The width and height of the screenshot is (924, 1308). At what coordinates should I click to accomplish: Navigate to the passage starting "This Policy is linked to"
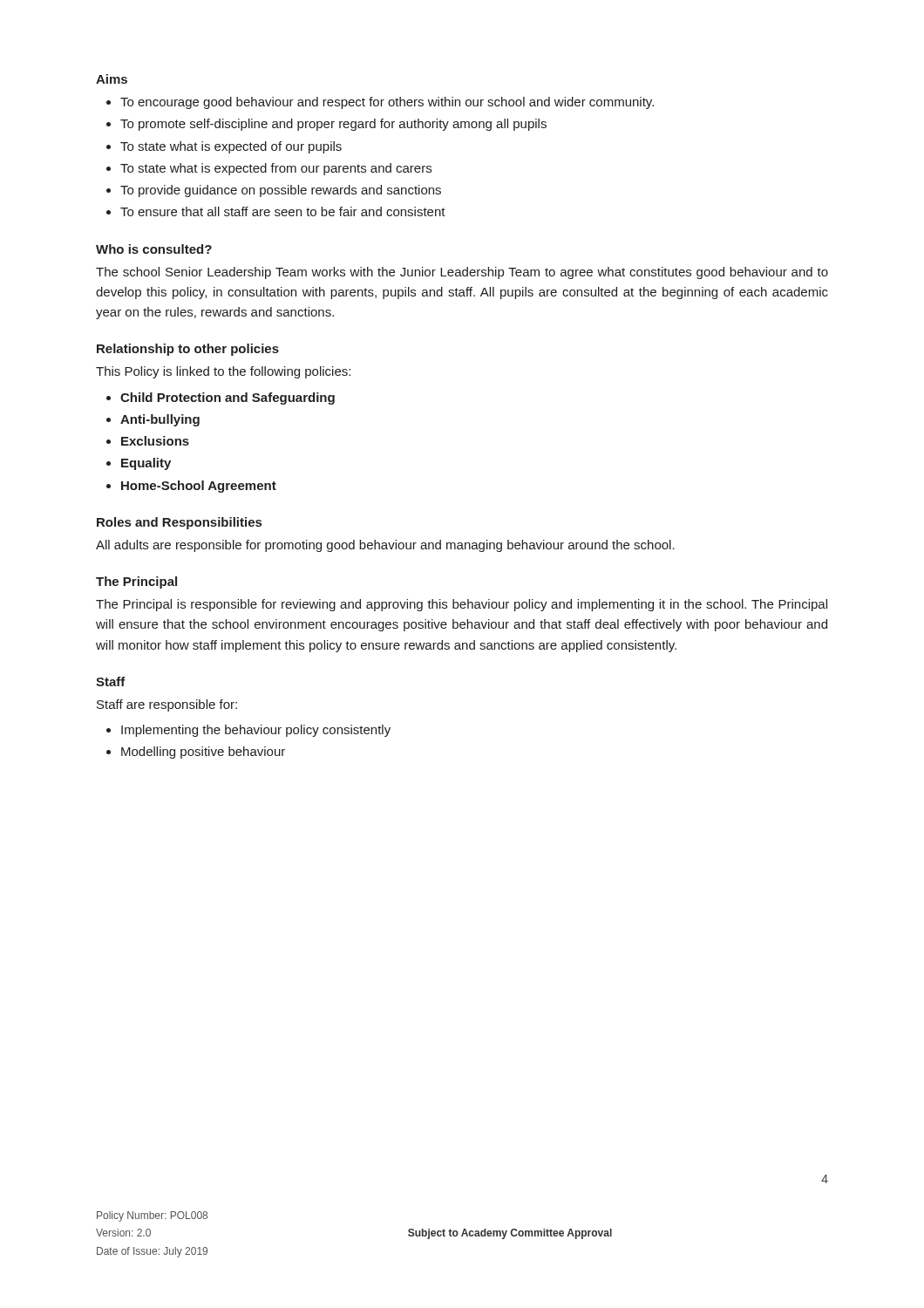224,371
